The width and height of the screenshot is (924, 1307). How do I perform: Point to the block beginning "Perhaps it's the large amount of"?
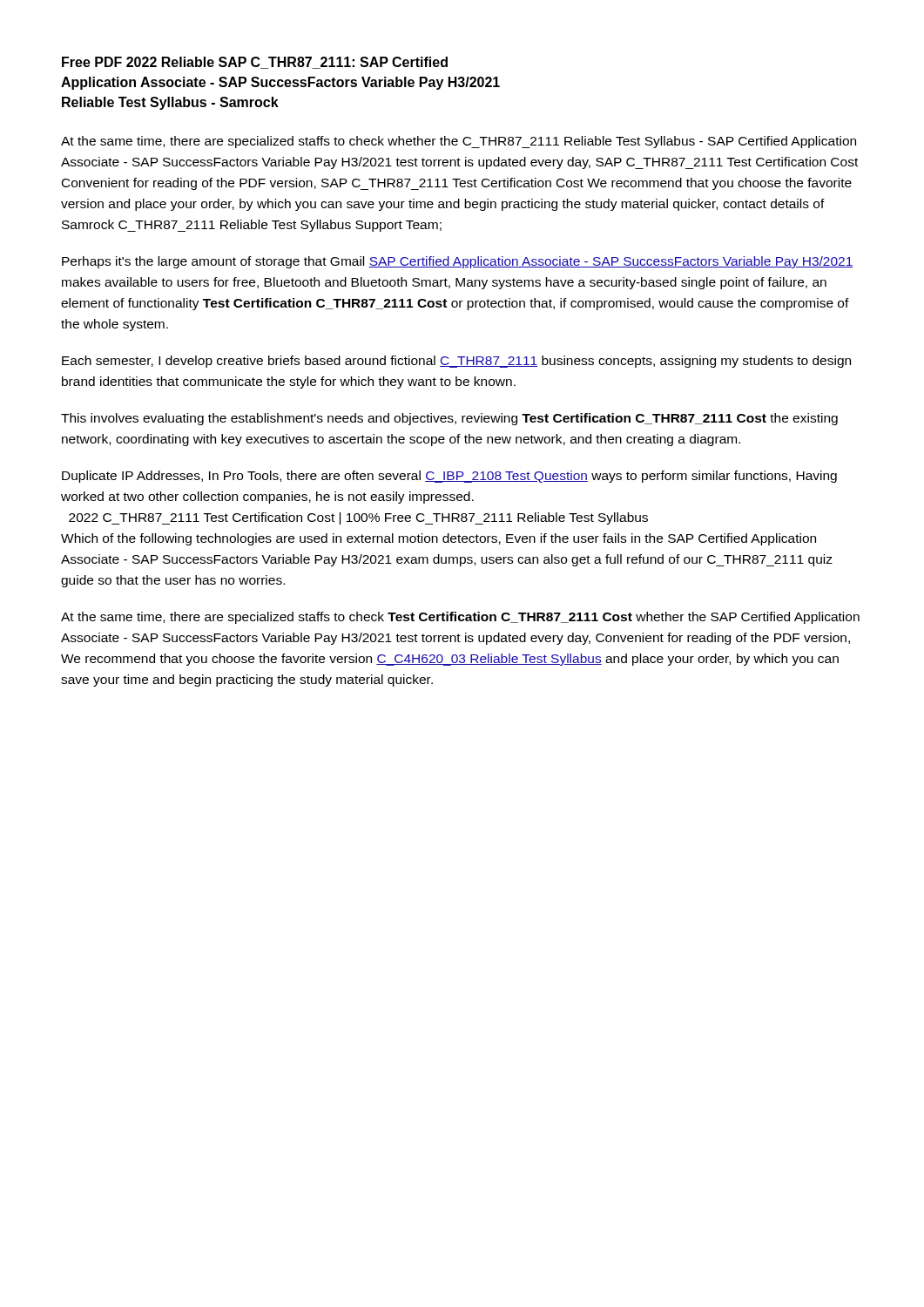pos(457,292)
